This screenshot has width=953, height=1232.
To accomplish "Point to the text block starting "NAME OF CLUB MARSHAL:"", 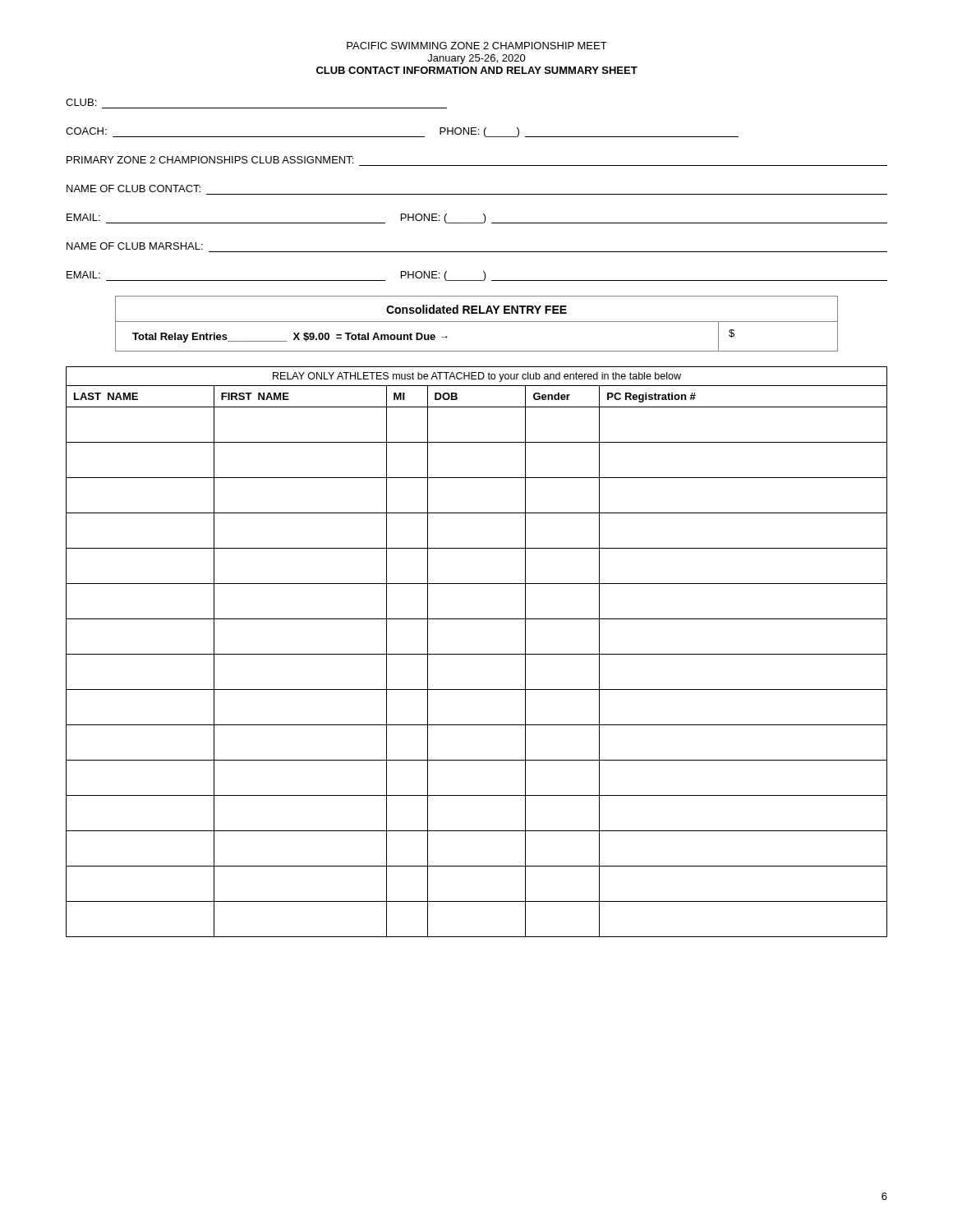I will point(476,245).
